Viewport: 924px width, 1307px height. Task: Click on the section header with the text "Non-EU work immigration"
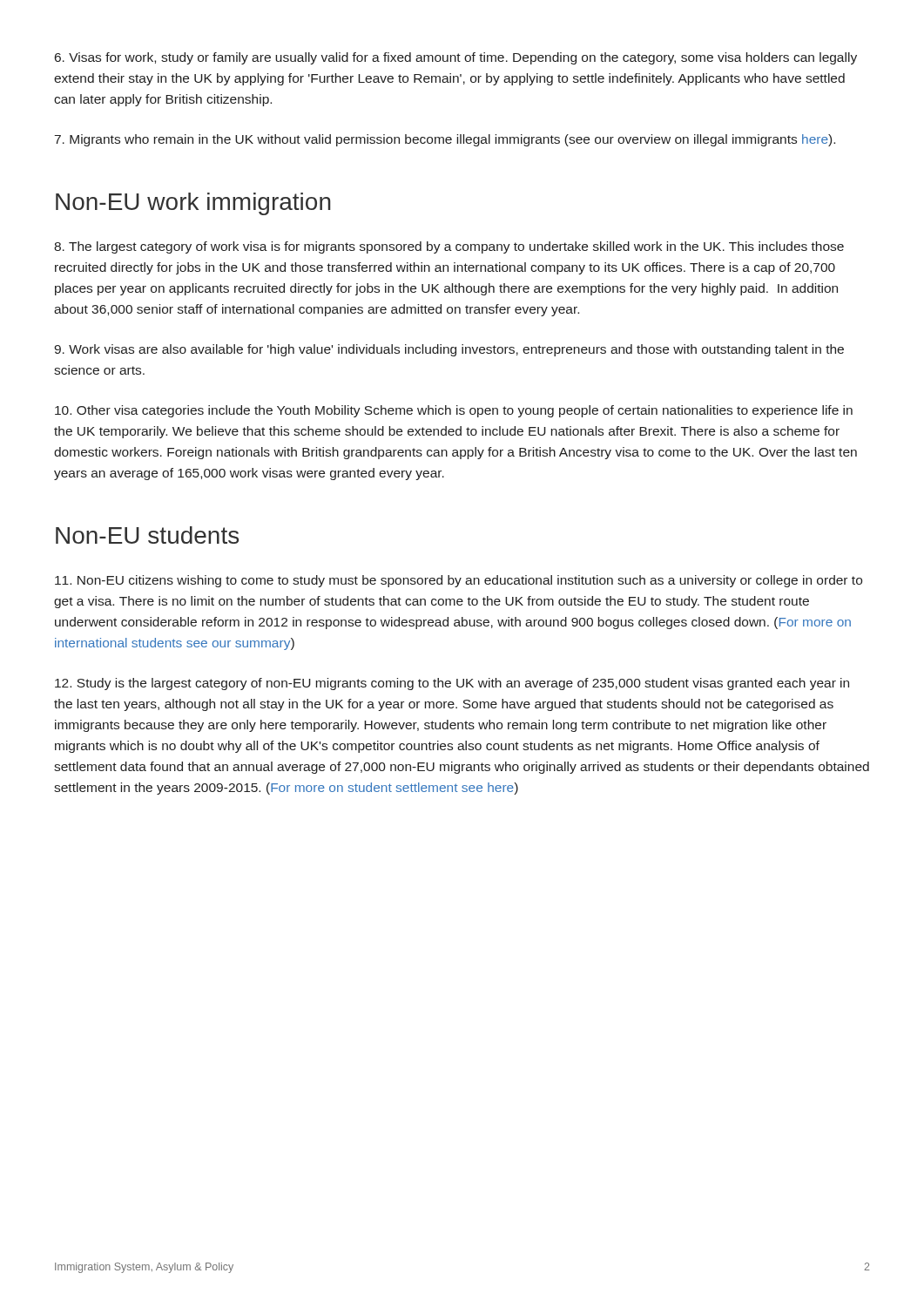(x=193, y=202)
